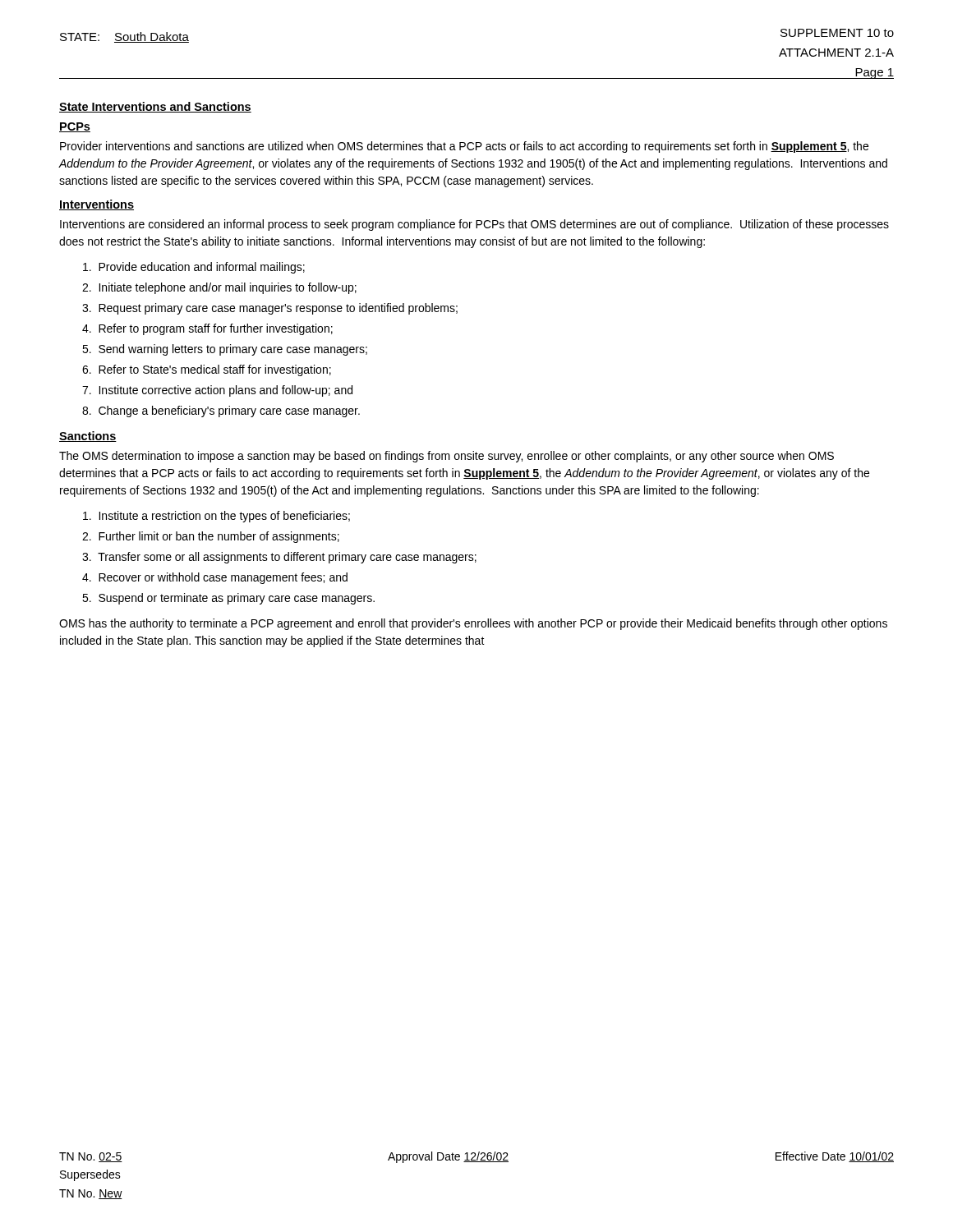The image size is (953, 1232).
Task: Navigate to the element starting "8. Change a beneficiary's primary care"
Action: (221, 411)
